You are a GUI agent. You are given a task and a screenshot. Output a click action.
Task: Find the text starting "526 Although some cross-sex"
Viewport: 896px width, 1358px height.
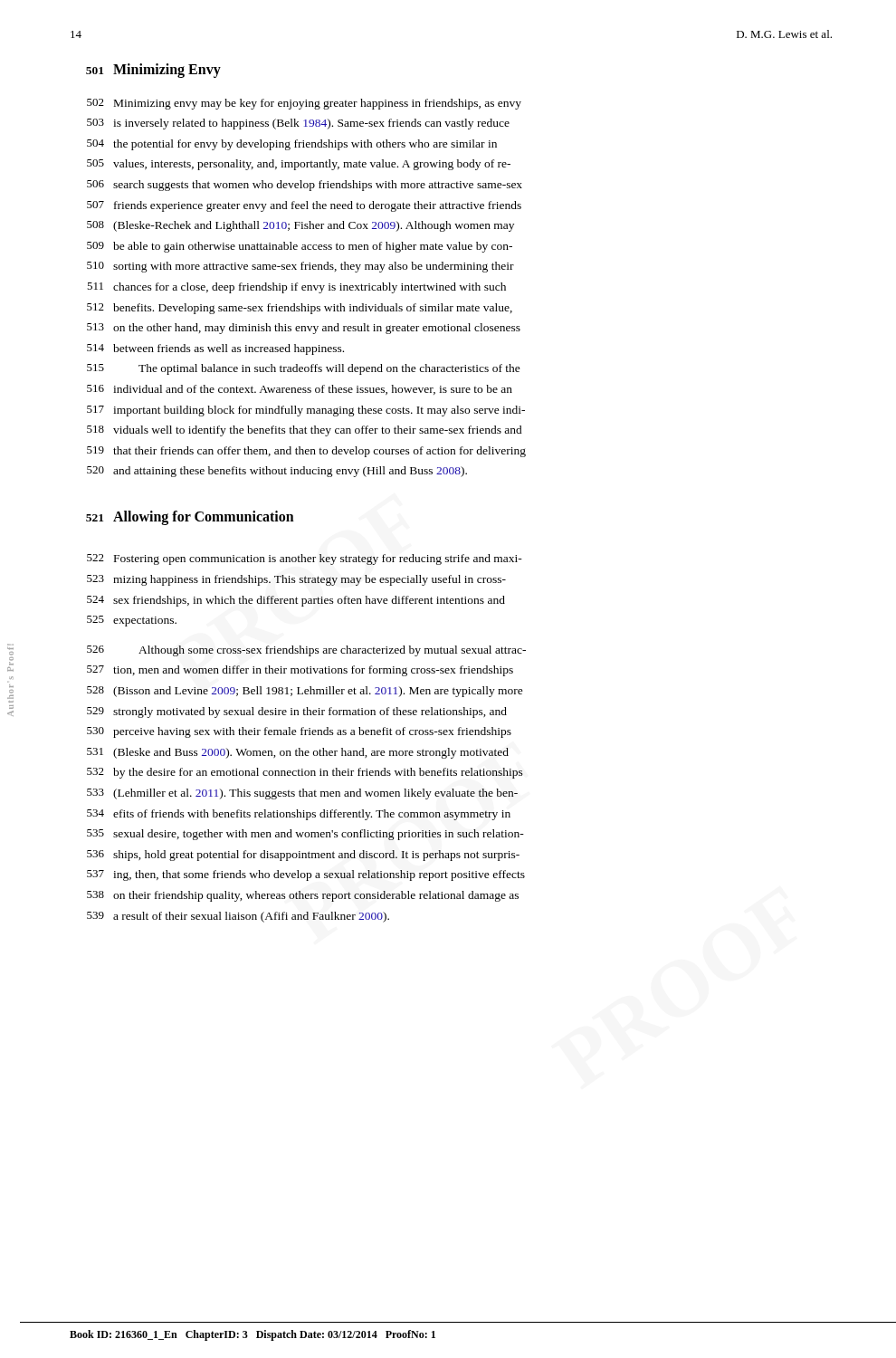point(451,783)
